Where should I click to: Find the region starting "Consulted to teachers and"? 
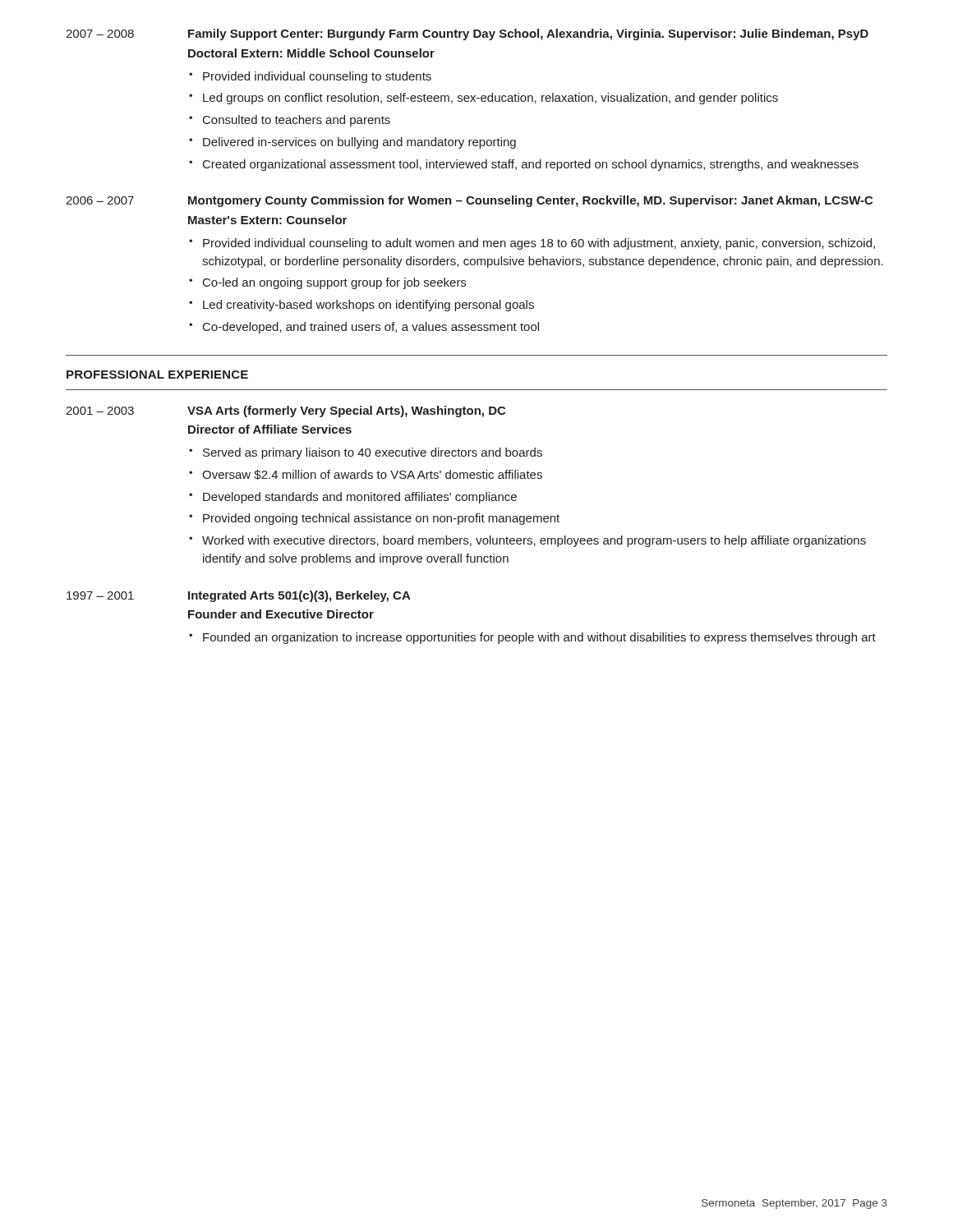pos(296,120)
